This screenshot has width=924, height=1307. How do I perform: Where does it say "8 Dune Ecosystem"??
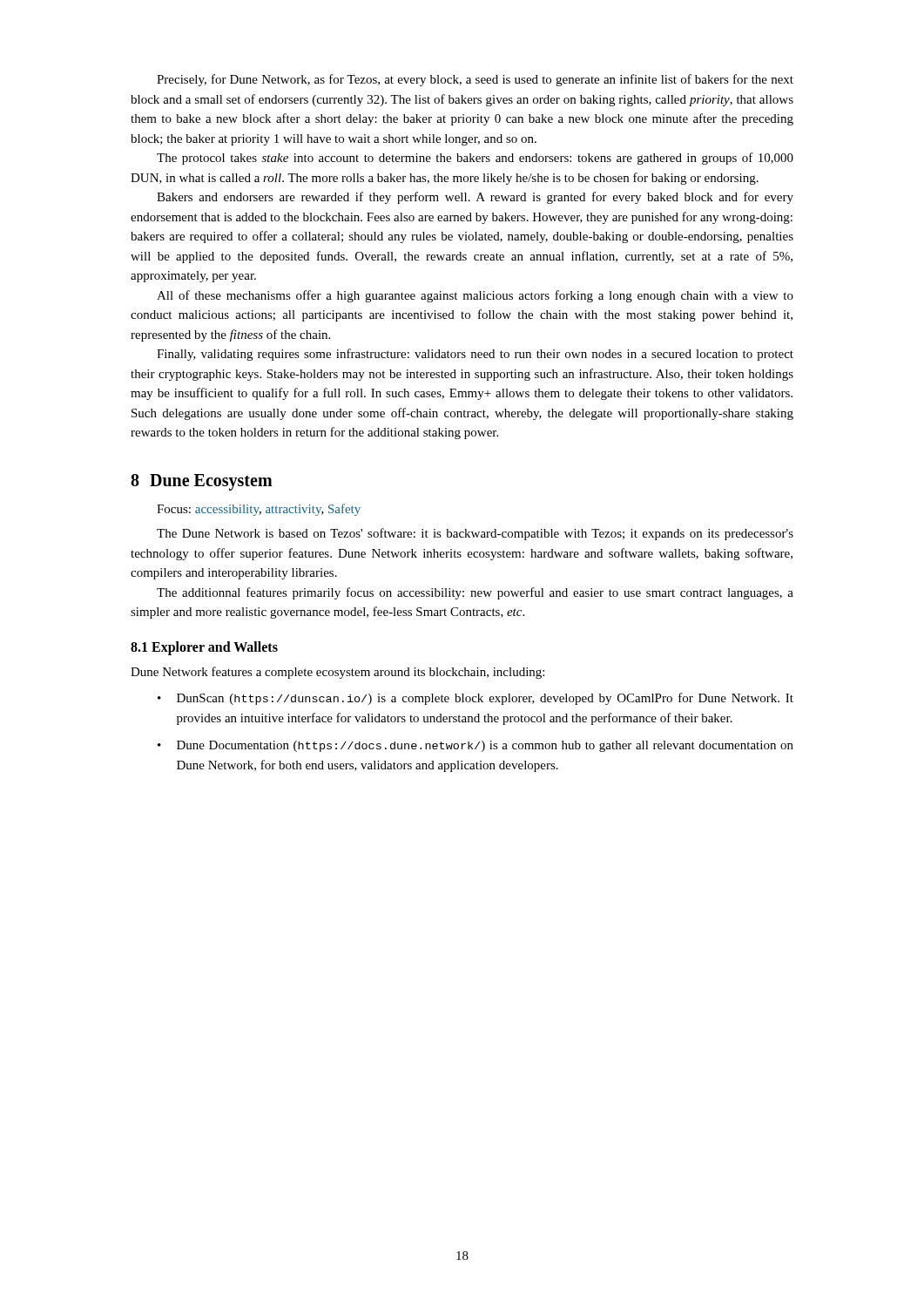(x=202, y=482)
